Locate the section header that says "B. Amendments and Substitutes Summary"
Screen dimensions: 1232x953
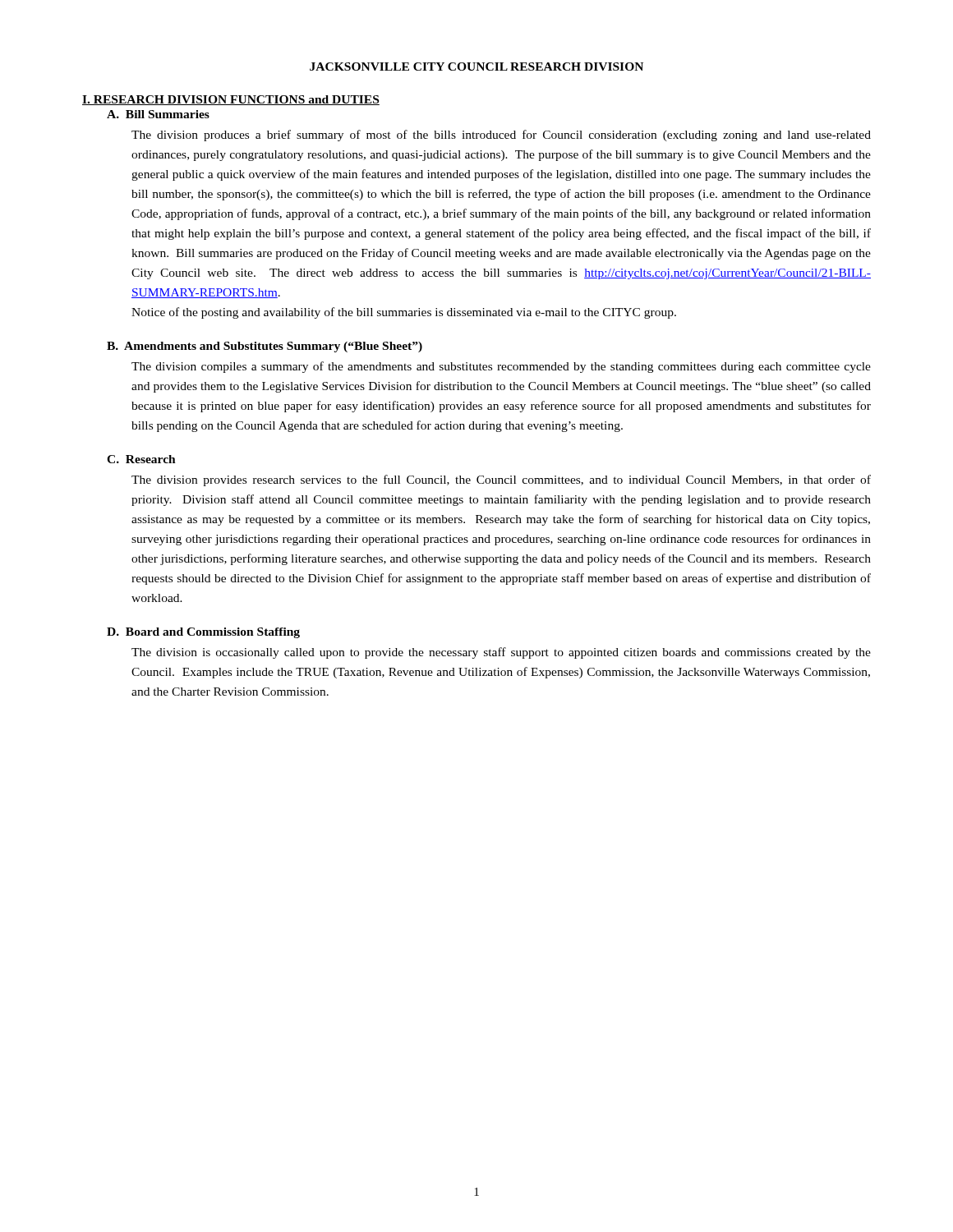click(x=265, y=346)
